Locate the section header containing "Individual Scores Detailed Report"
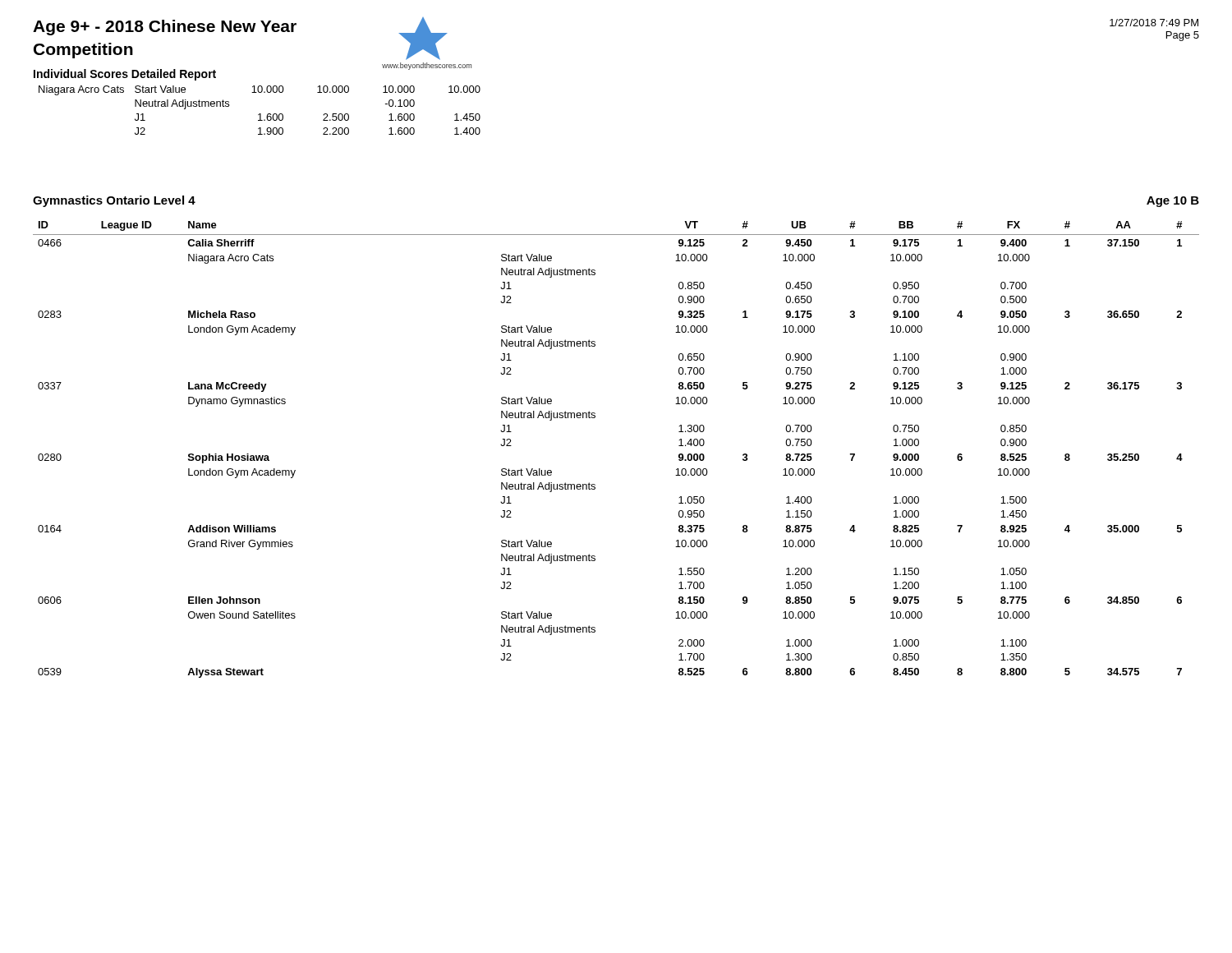 [125, 74]
